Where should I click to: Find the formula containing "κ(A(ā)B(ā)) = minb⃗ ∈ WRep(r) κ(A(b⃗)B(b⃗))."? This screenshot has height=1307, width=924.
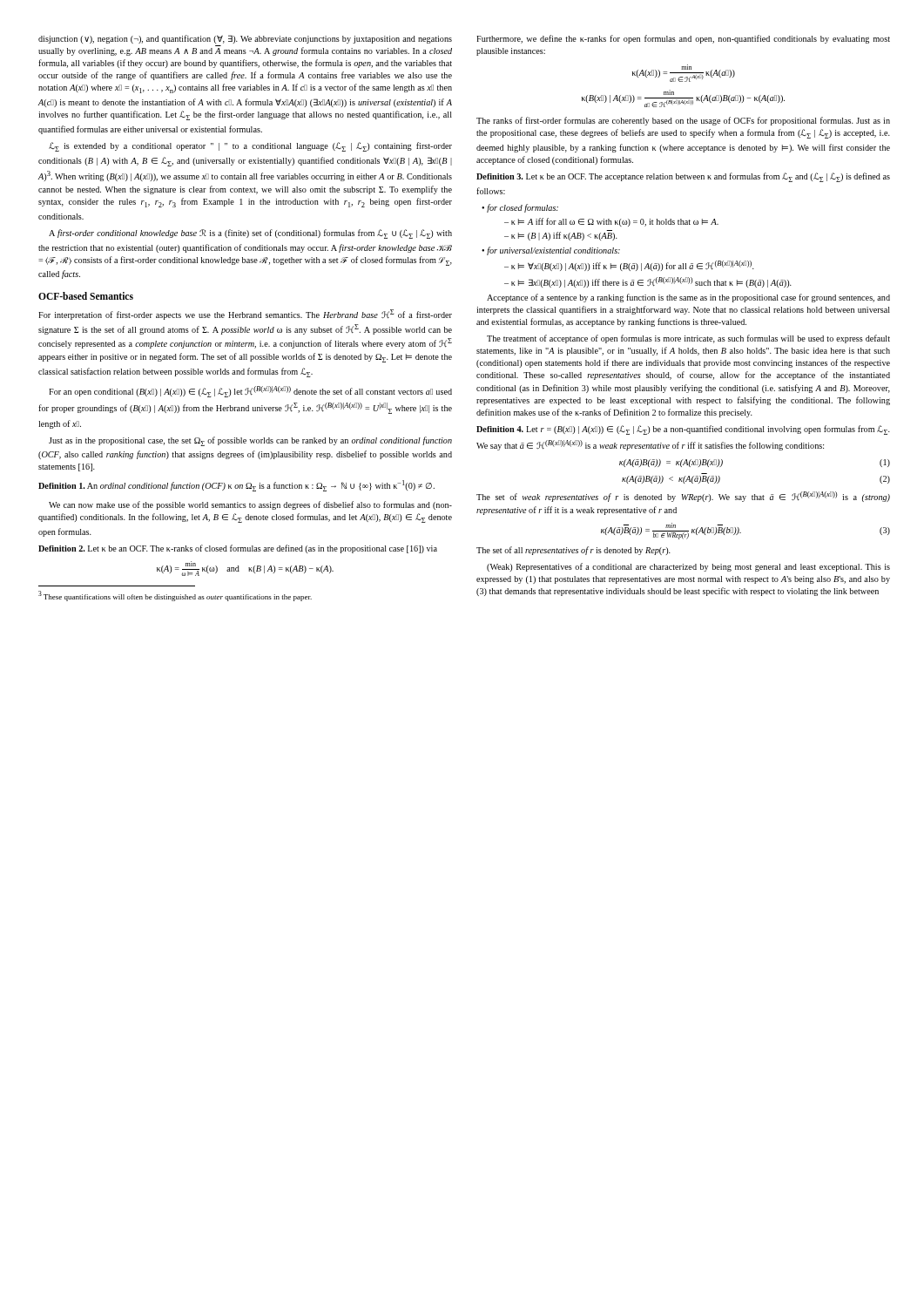coord(683,531)
